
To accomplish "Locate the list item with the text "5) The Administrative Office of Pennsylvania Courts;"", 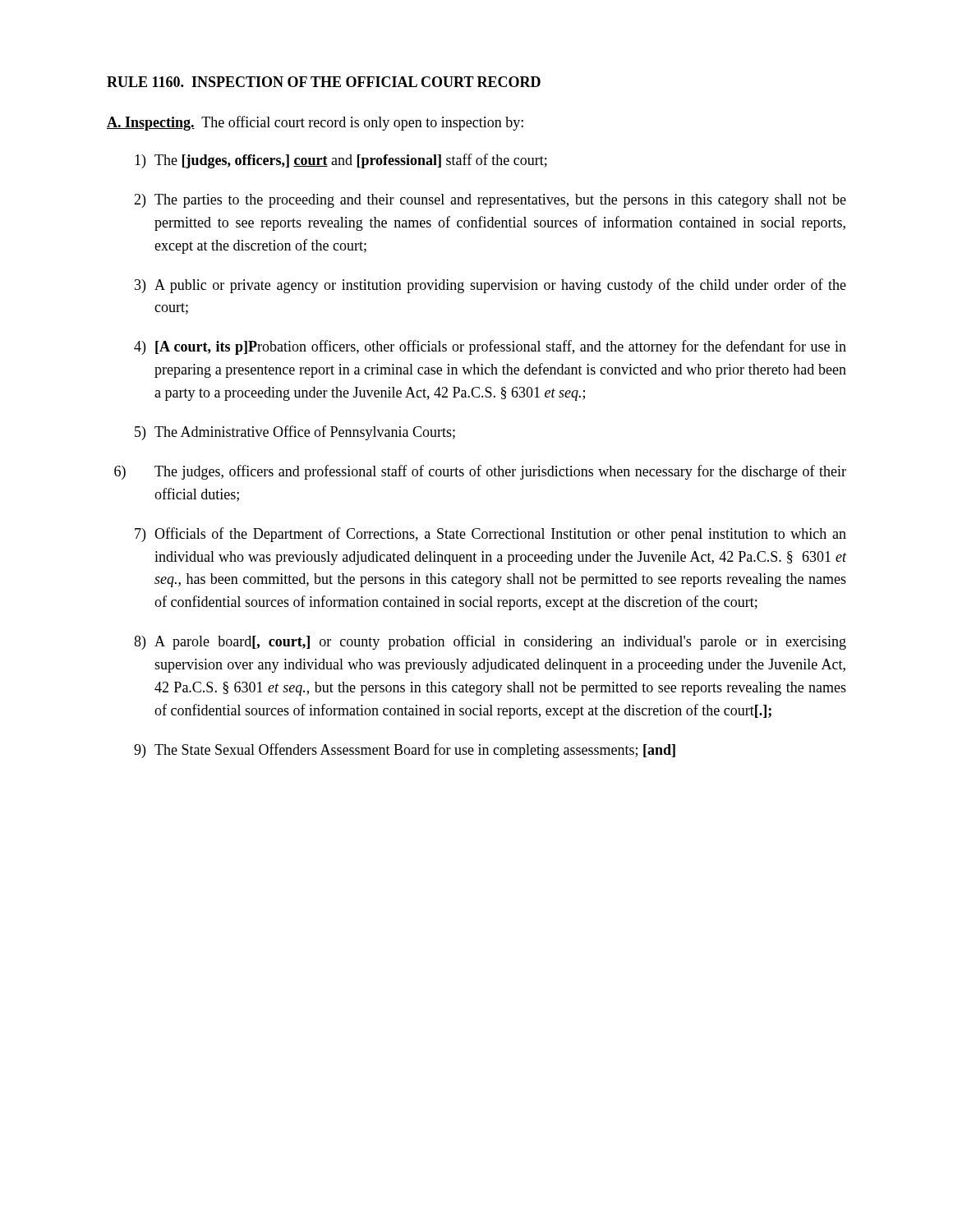I will (x=295, y=433).
